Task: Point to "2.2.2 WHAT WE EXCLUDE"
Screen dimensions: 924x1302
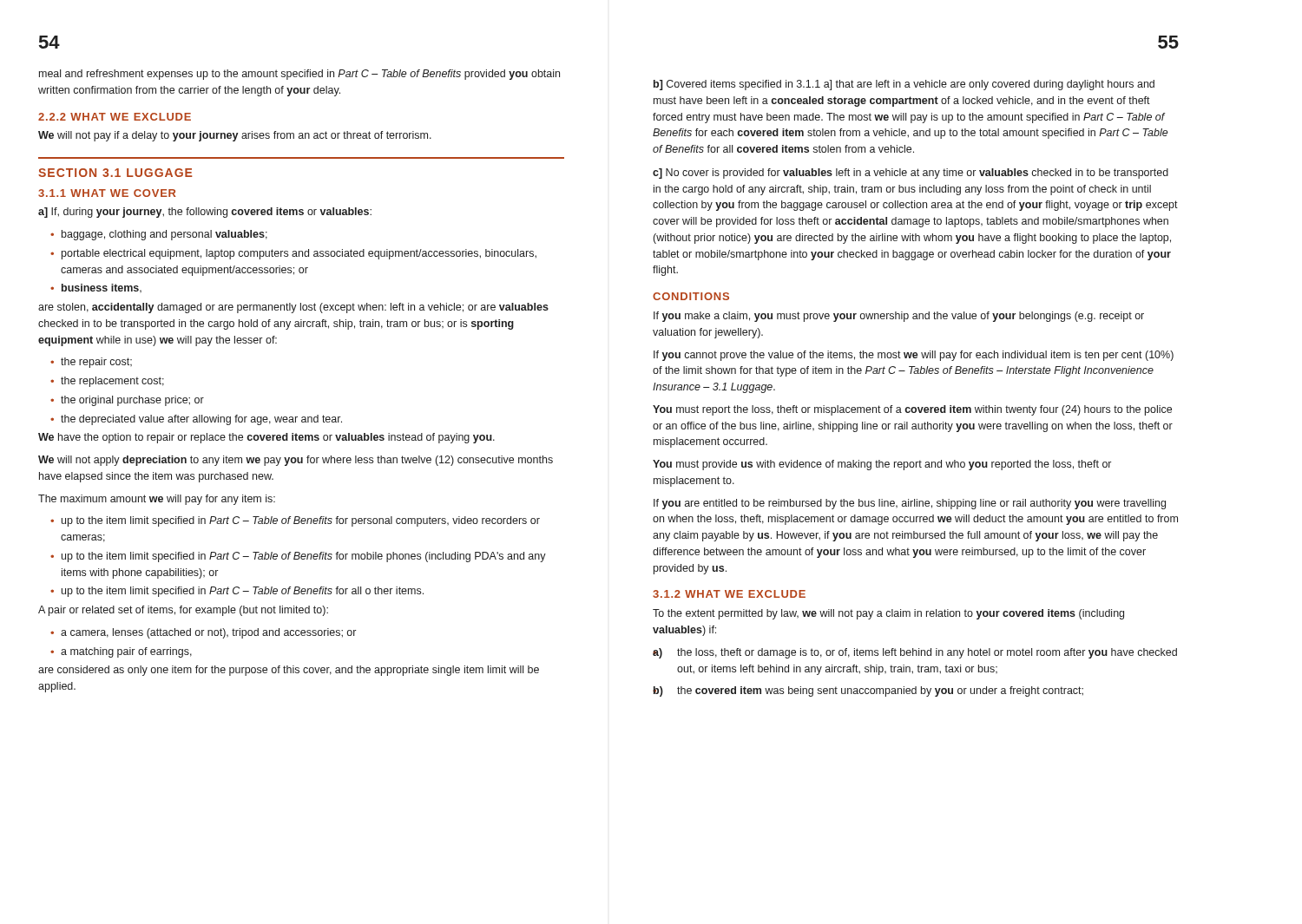Action: tap(115, 116)
